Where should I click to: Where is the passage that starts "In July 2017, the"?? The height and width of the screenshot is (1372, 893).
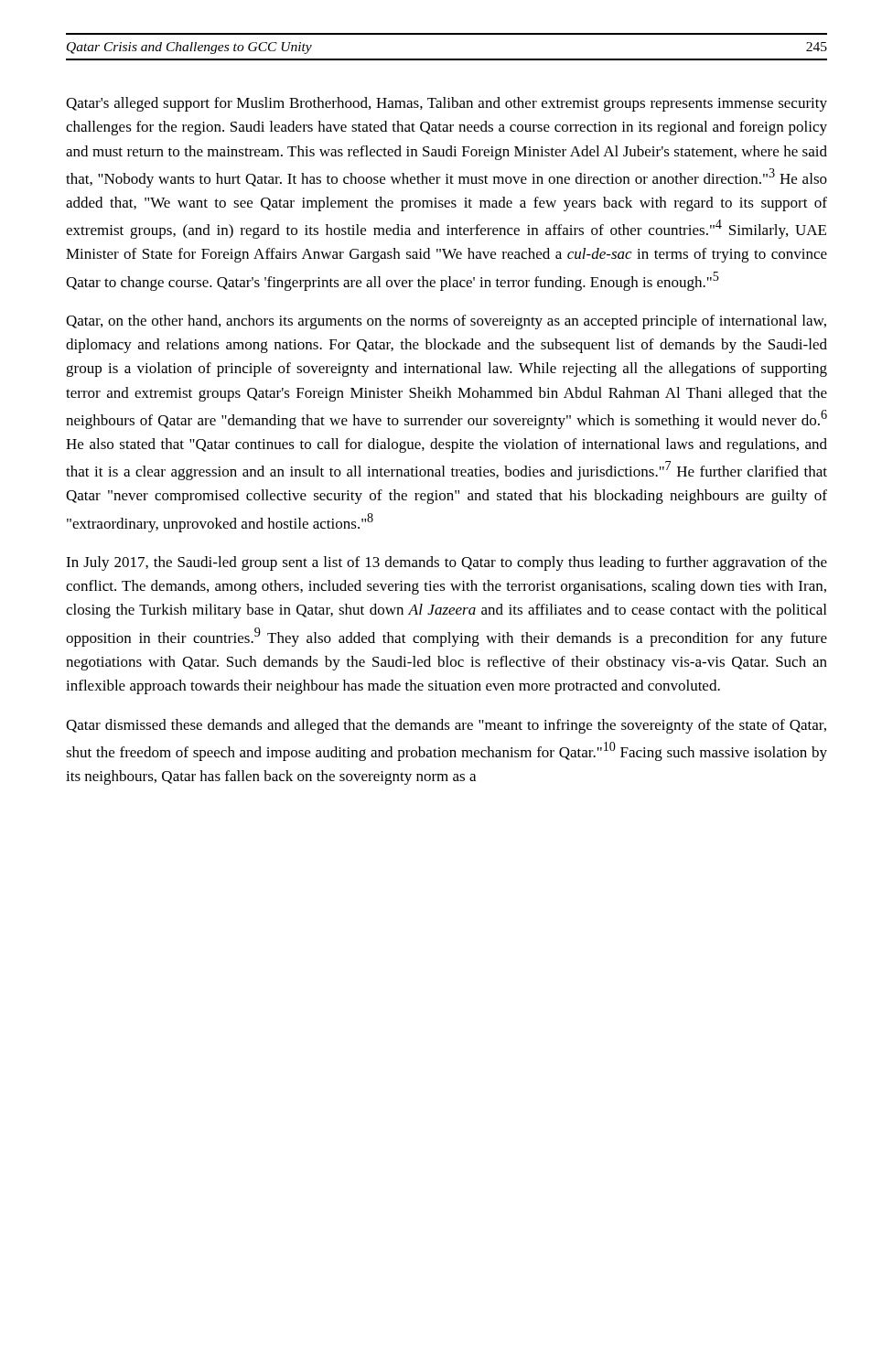pos(446,624)
